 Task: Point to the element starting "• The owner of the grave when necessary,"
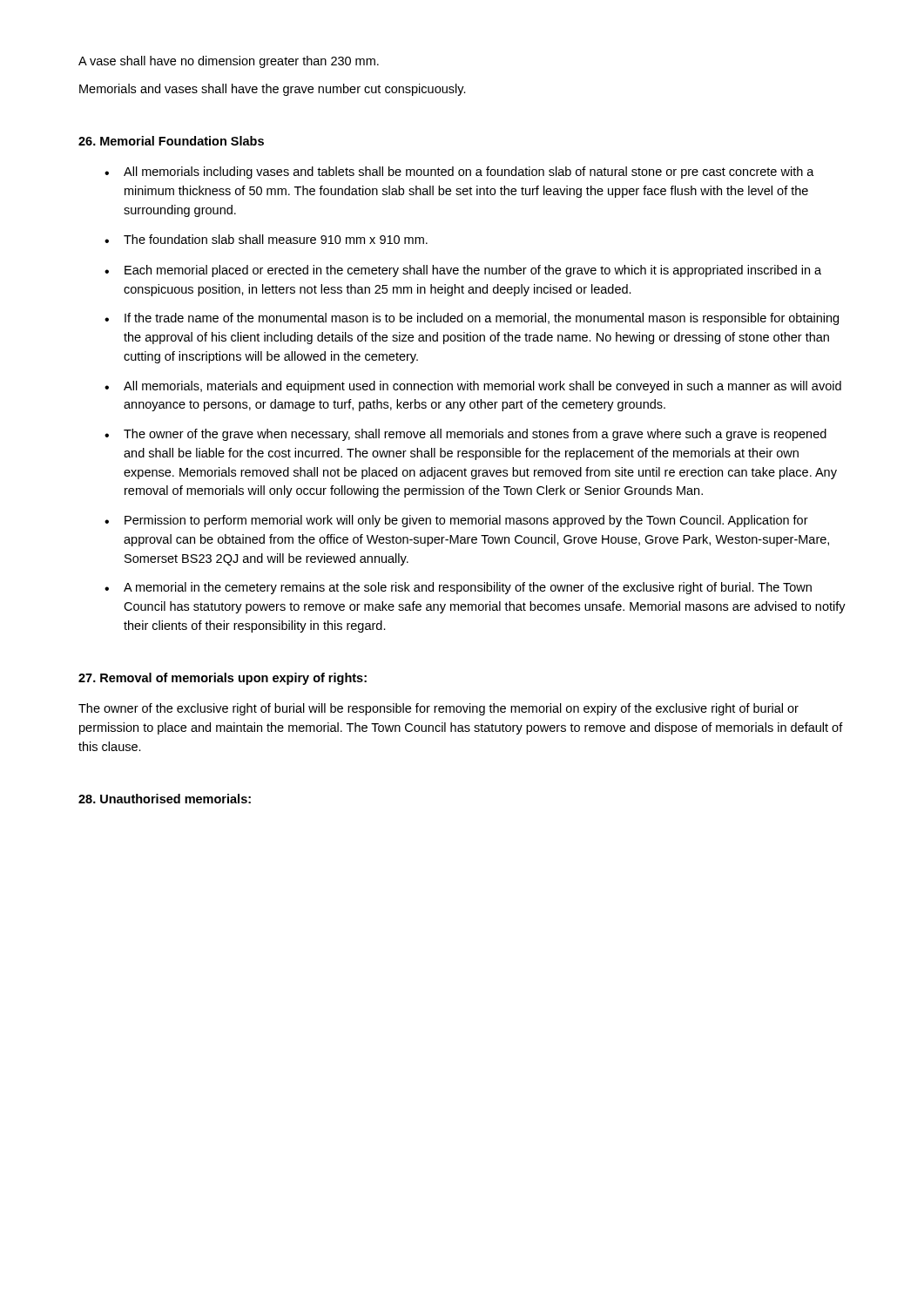475,463
